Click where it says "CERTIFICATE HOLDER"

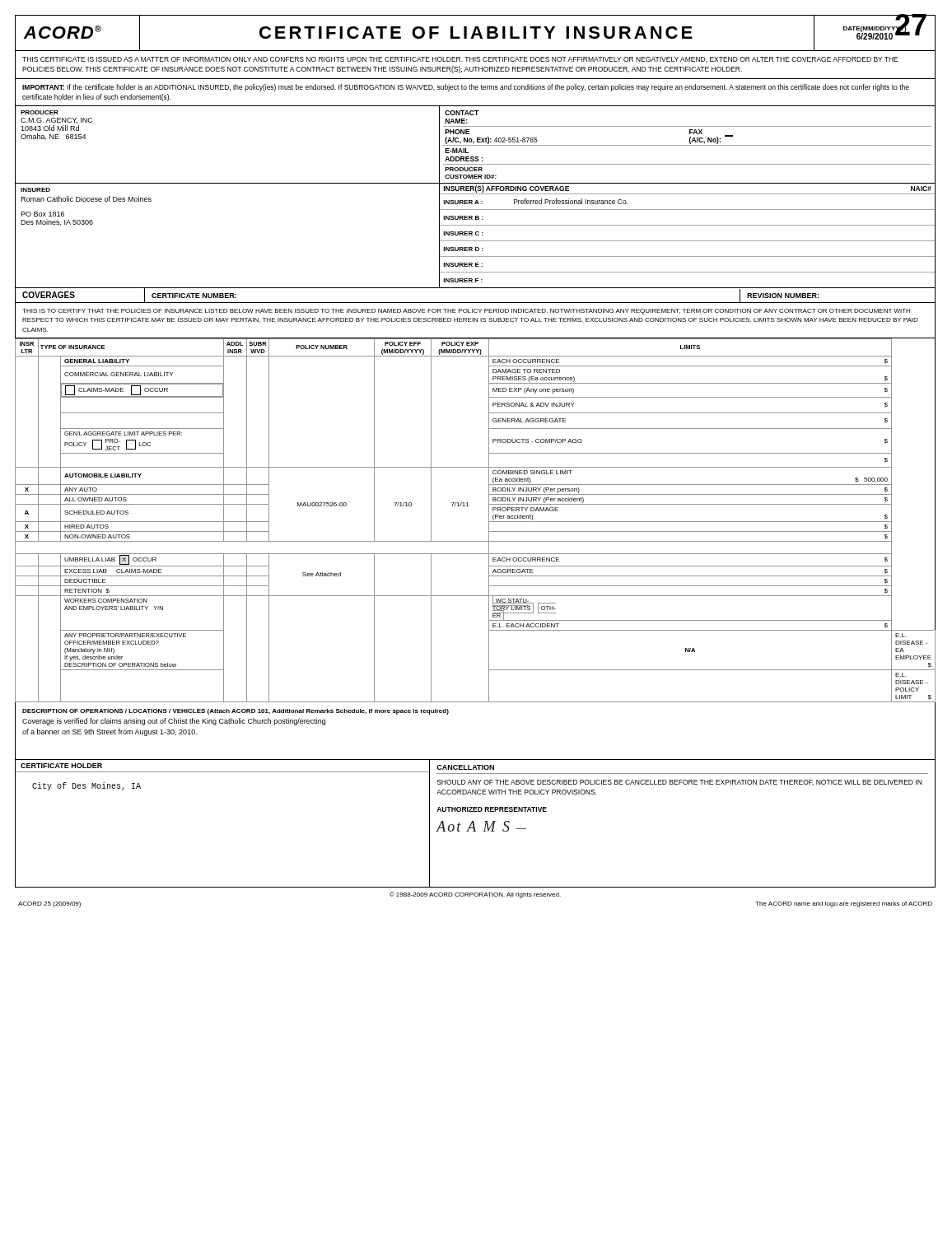tap(61, 766)
